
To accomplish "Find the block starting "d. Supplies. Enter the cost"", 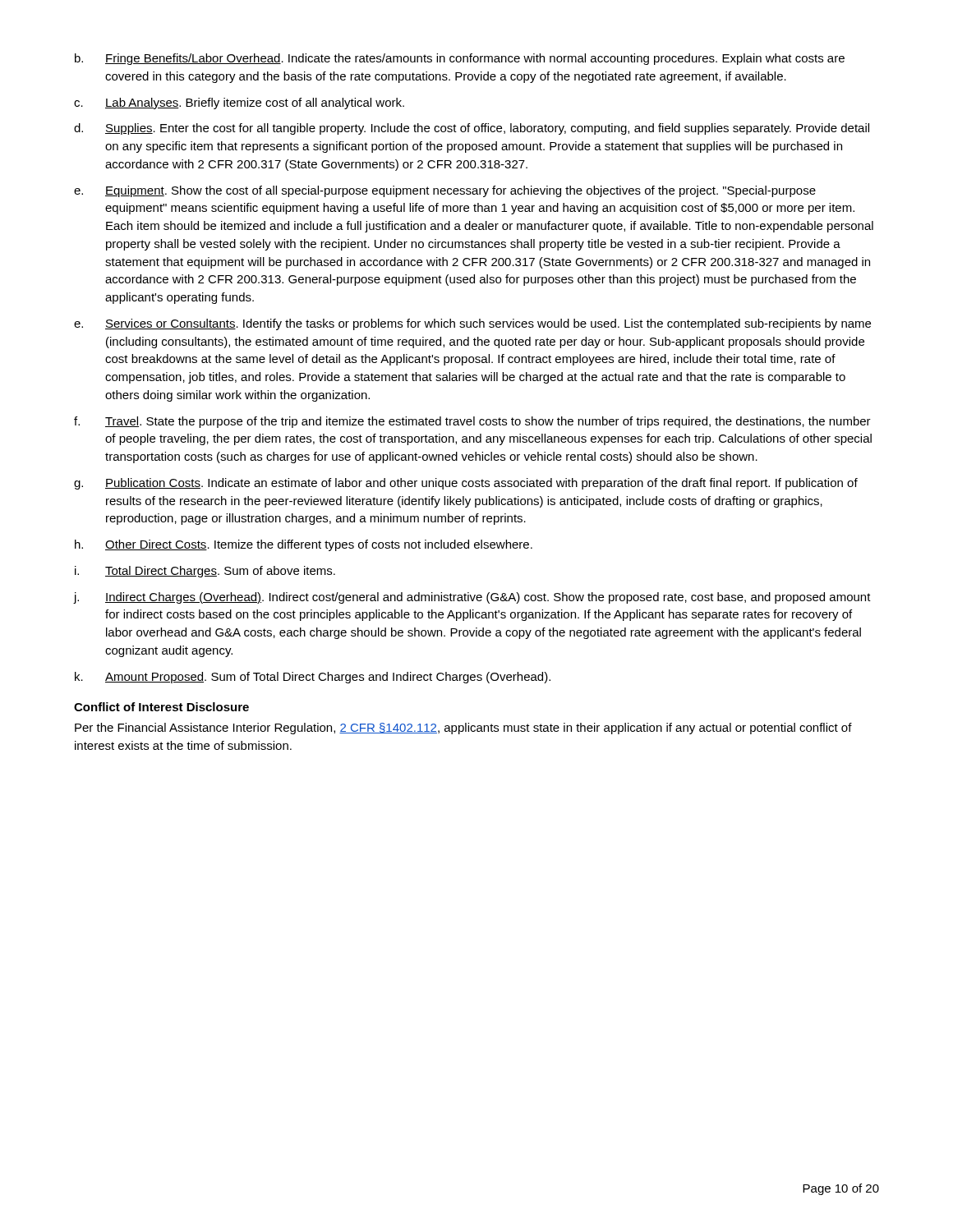I will tap(476, 146).
